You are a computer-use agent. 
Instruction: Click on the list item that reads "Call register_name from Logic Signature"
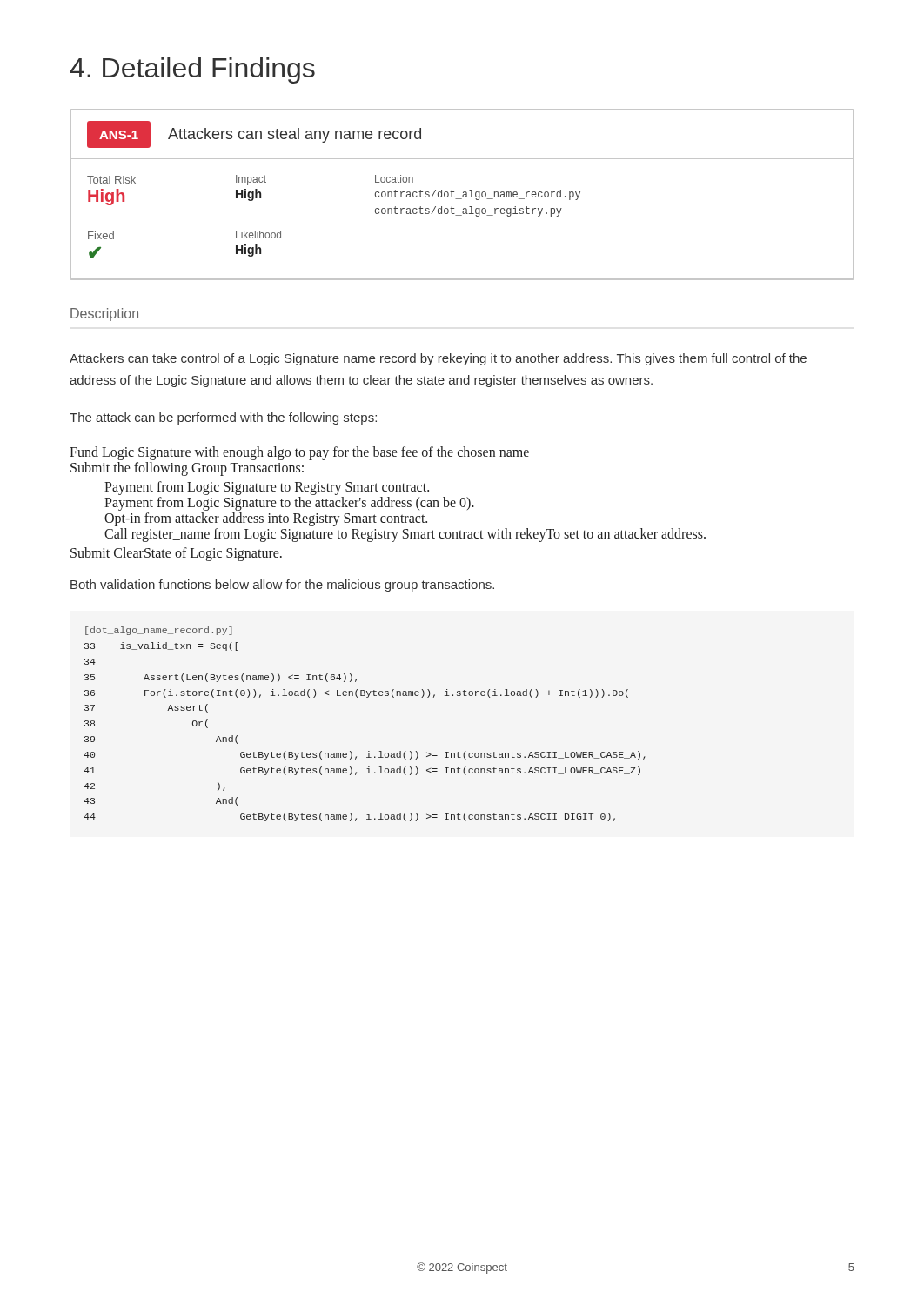[479, 534]
